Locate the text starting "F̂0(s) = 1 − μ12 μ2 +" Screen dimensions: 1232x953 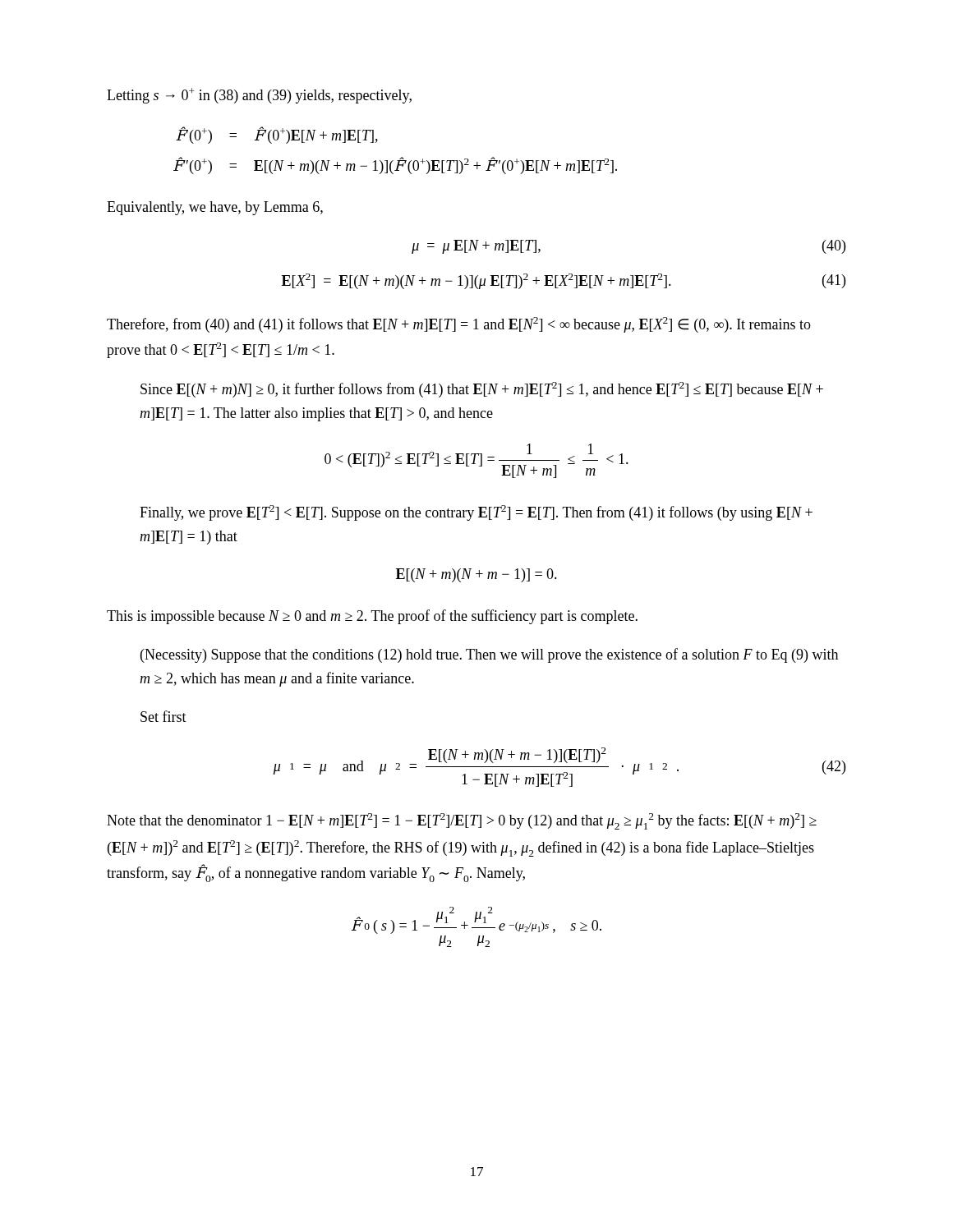tap(476, 926)
